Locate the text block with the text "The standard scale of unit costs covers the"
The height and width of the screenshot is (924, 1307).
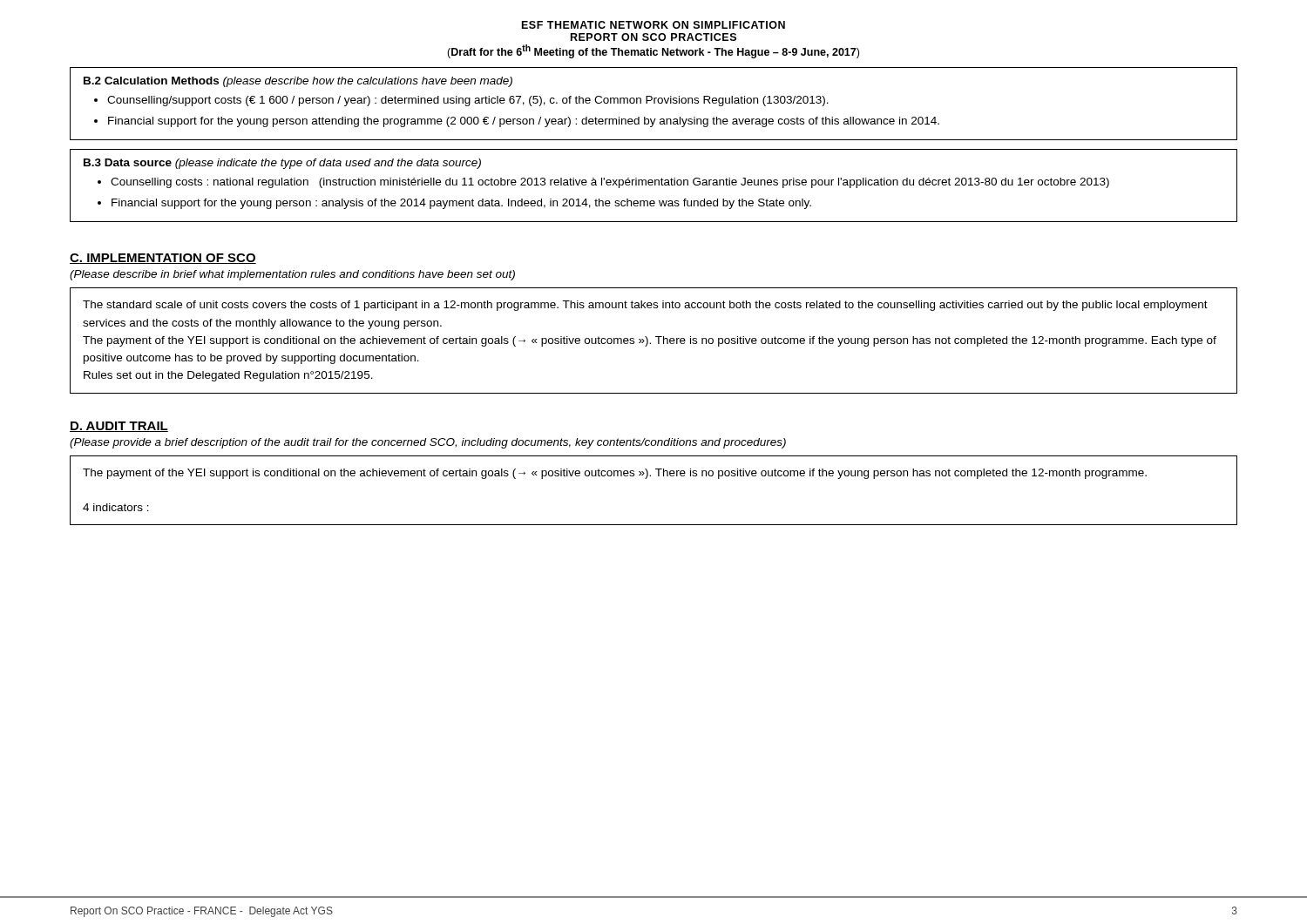click(649, 340)
